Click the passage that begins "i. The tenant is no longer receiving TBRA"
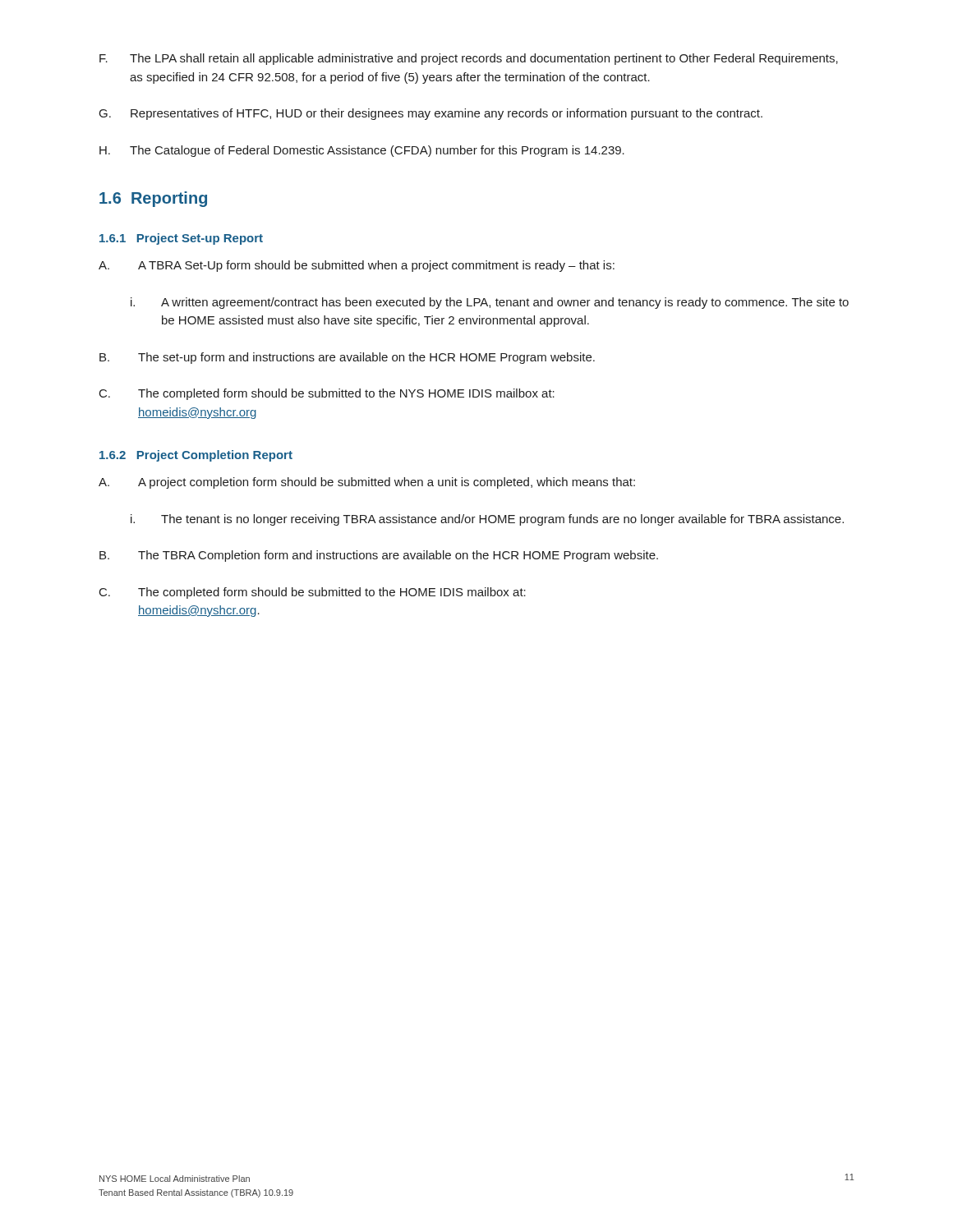Image resolution: width=953 pixels, height=1232 pixels. pyautogui.click(x=492, y=519)
